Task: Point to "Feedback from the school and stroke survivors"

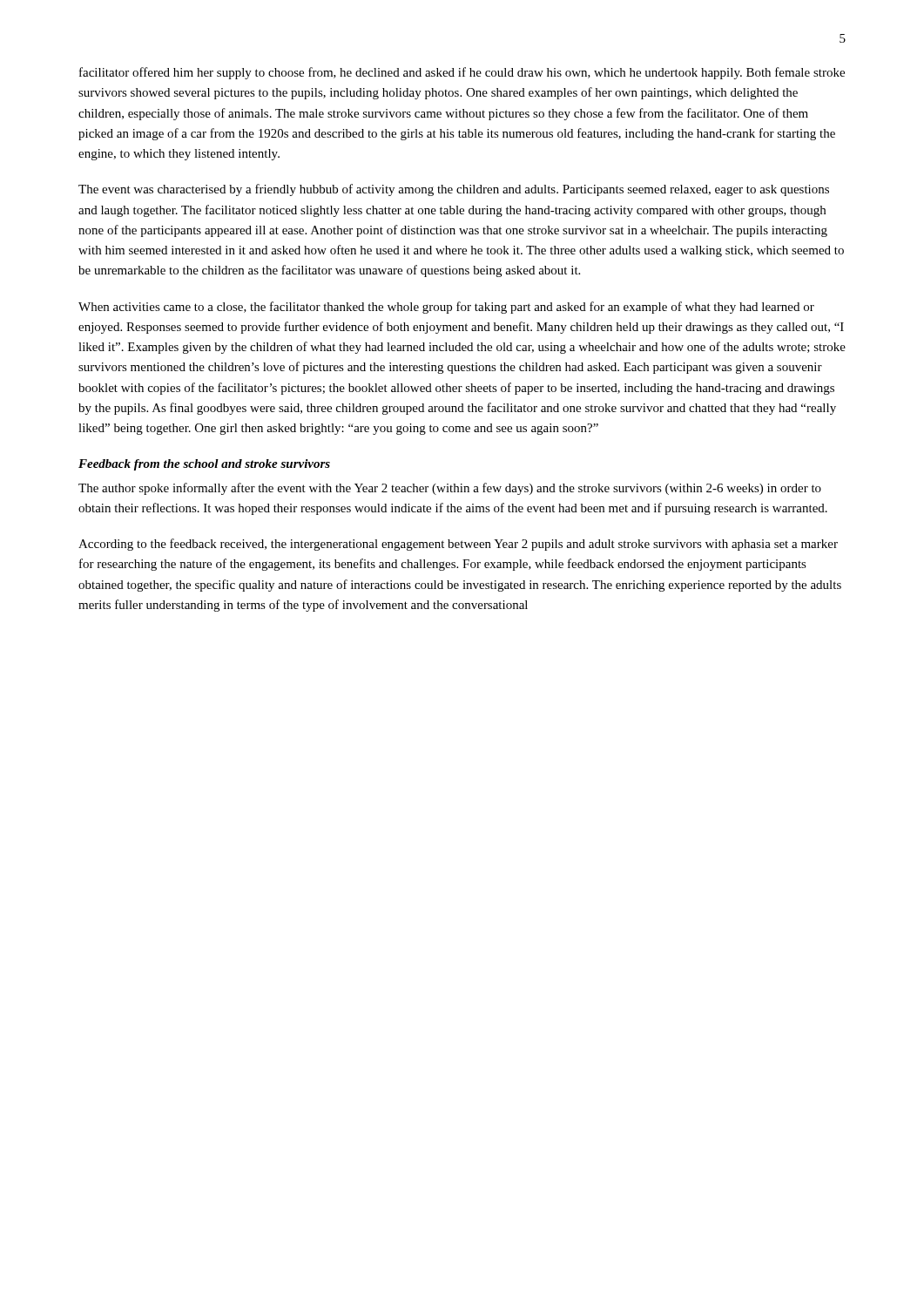Action: click(x=204, y=464)
